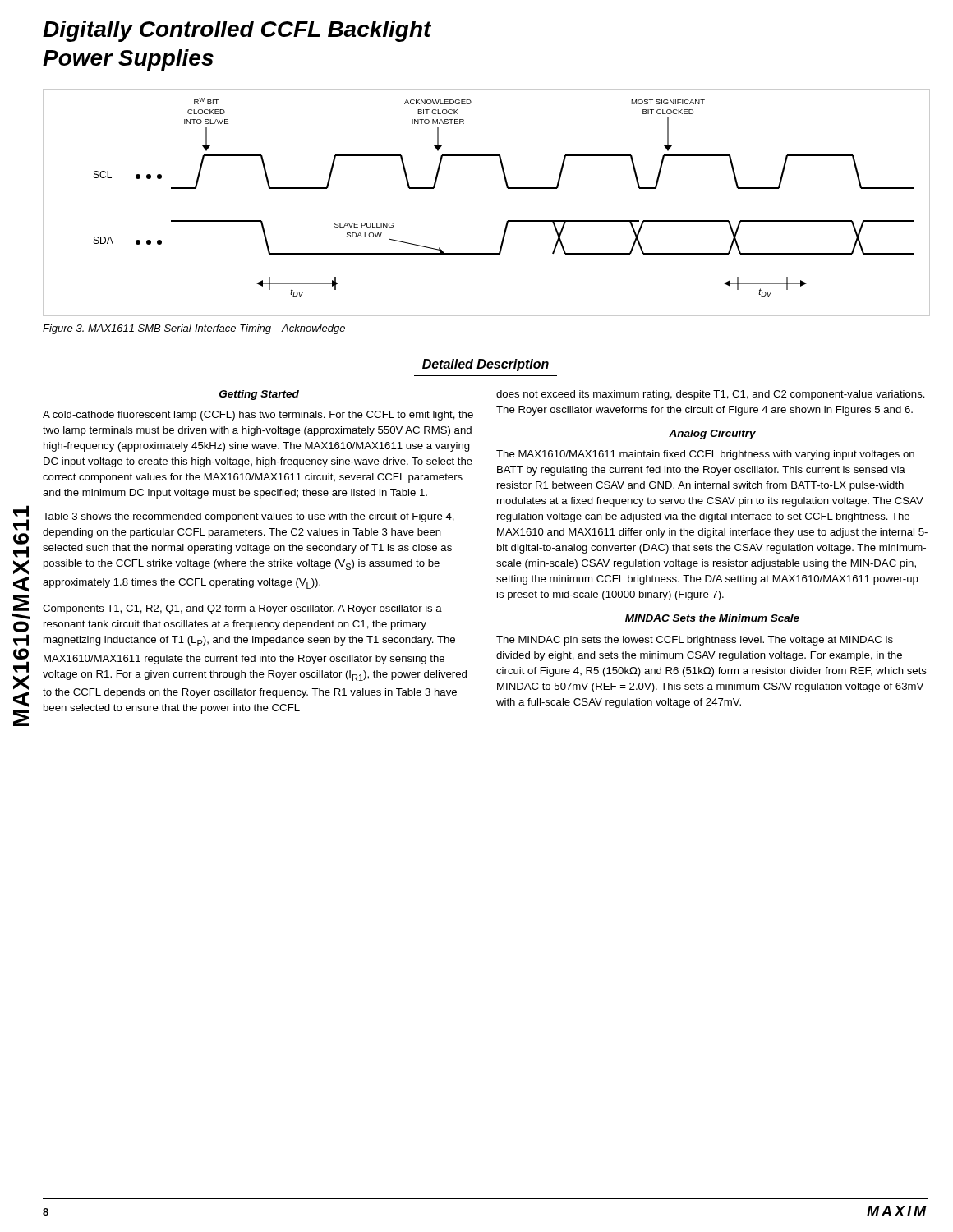Select the element starting "Table 3 shows the recommended component"
The image size is (953, 1232).
pyautogui.click(x=259, y=551)
